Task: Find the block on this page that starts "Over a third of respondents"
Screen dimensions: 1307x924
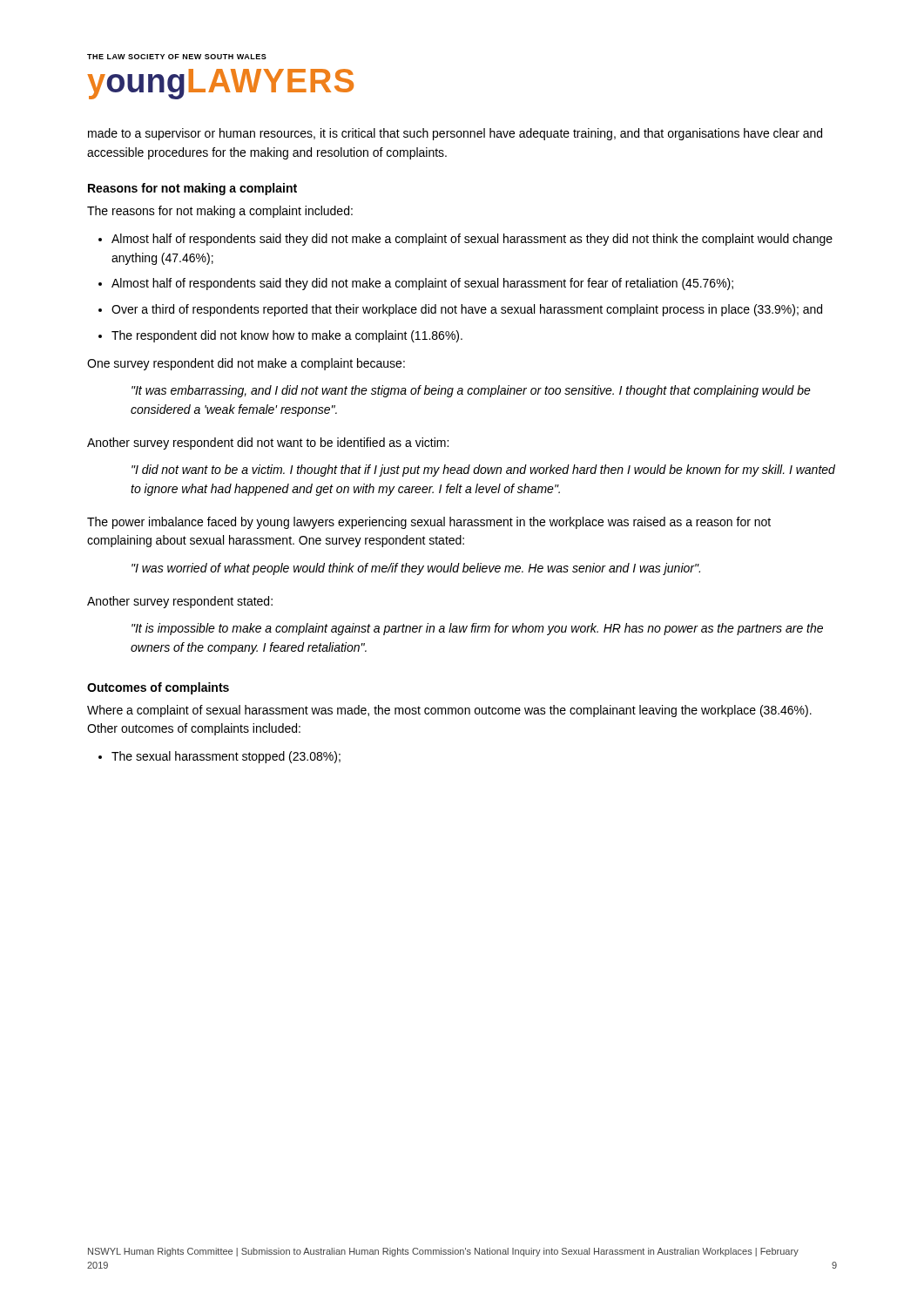Action: point(467,309)
